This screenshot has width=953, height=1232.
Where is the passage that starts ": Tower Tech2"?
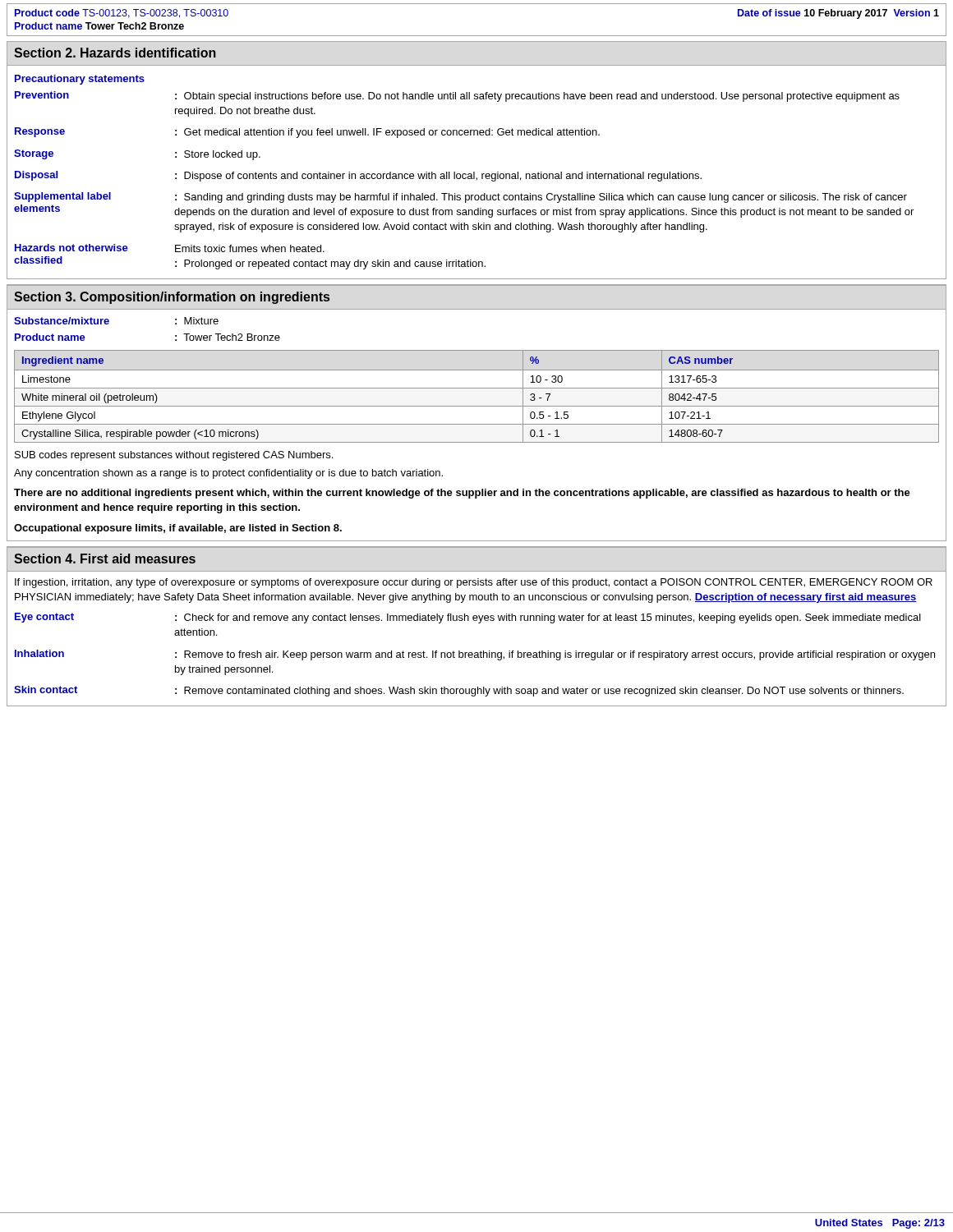pos(227,337)
